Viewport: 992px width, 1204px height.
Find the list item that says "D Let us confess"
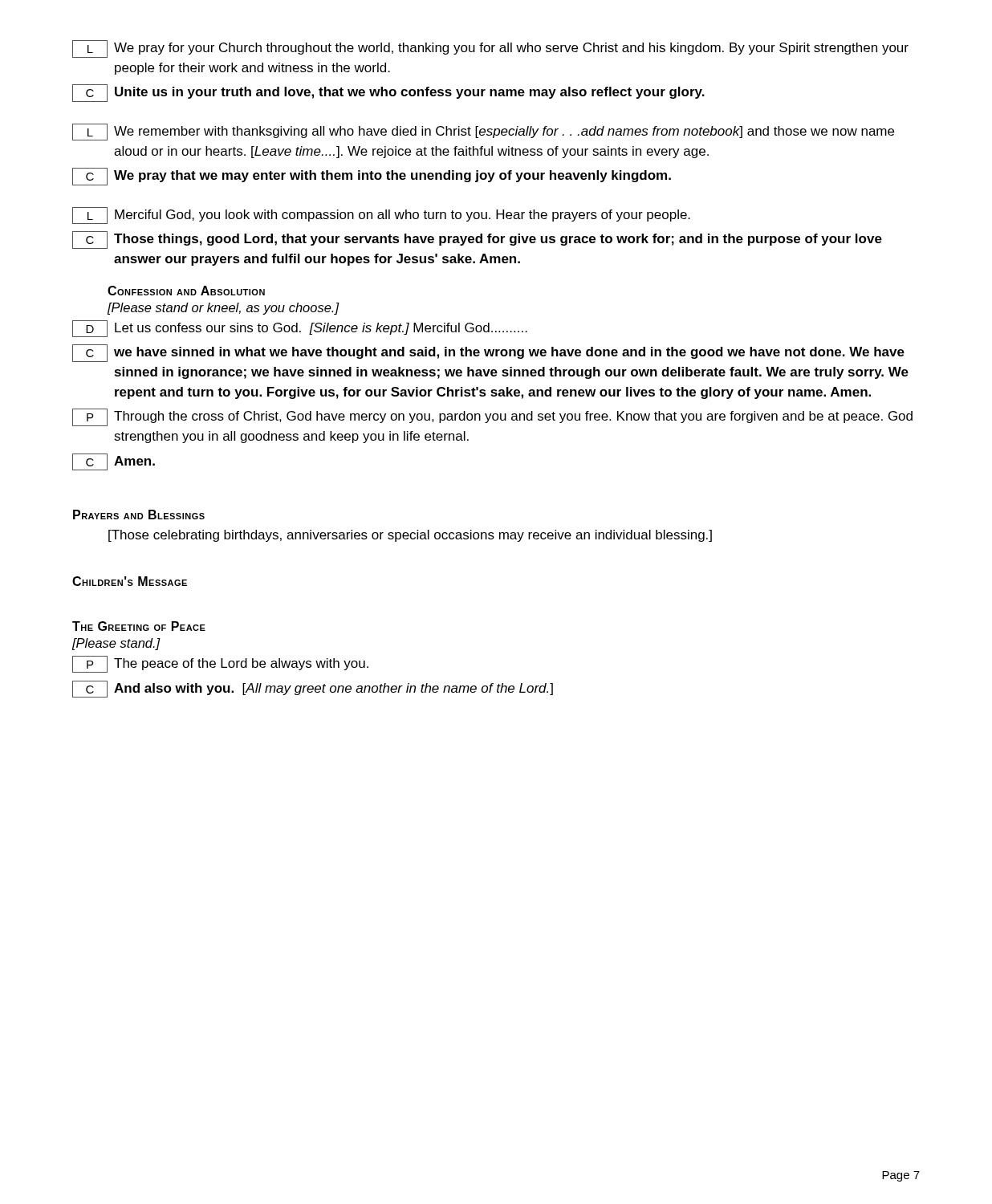[496, 328]
